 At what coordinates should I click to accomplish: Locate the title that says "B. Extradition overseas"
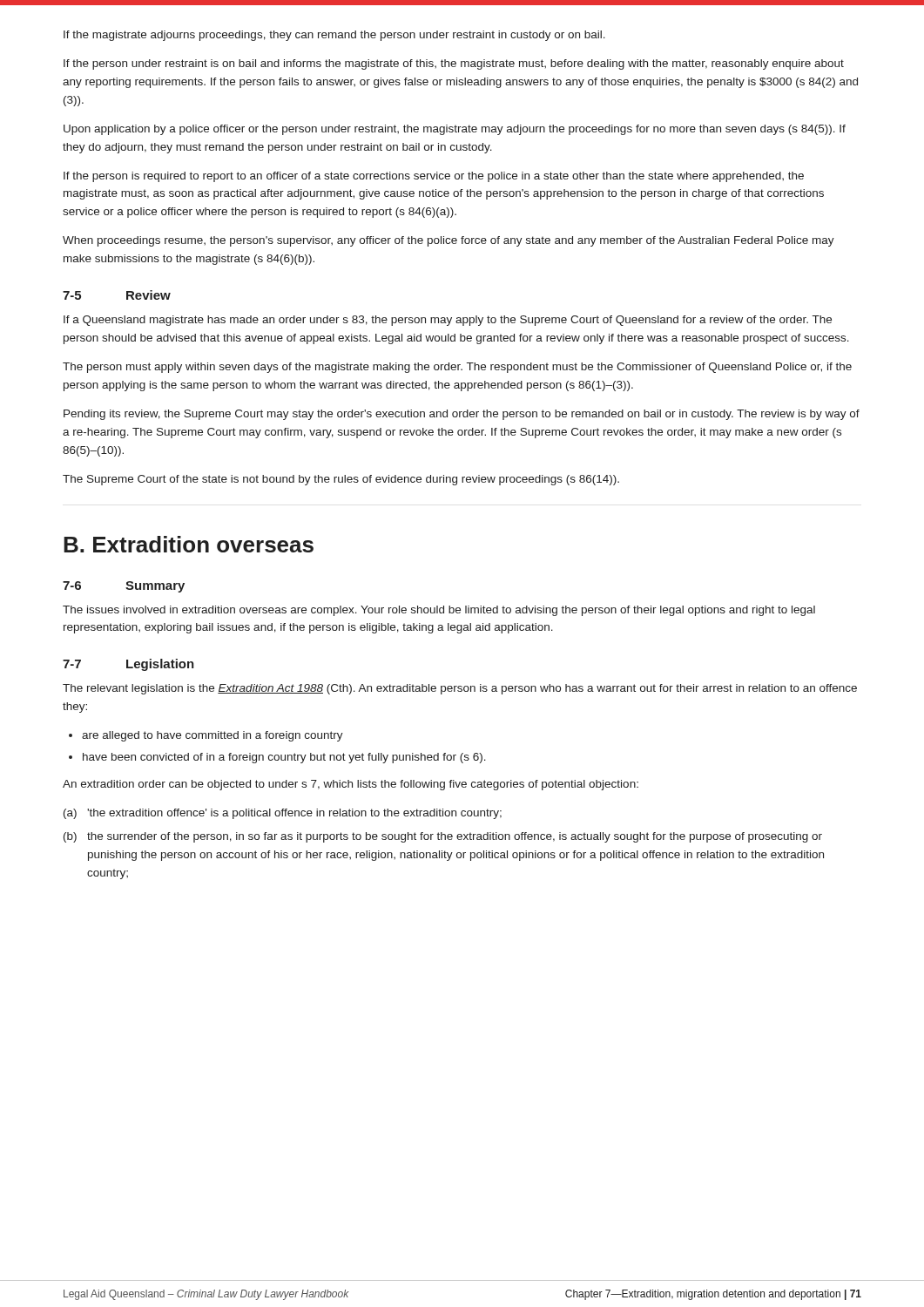click(189, 544)
